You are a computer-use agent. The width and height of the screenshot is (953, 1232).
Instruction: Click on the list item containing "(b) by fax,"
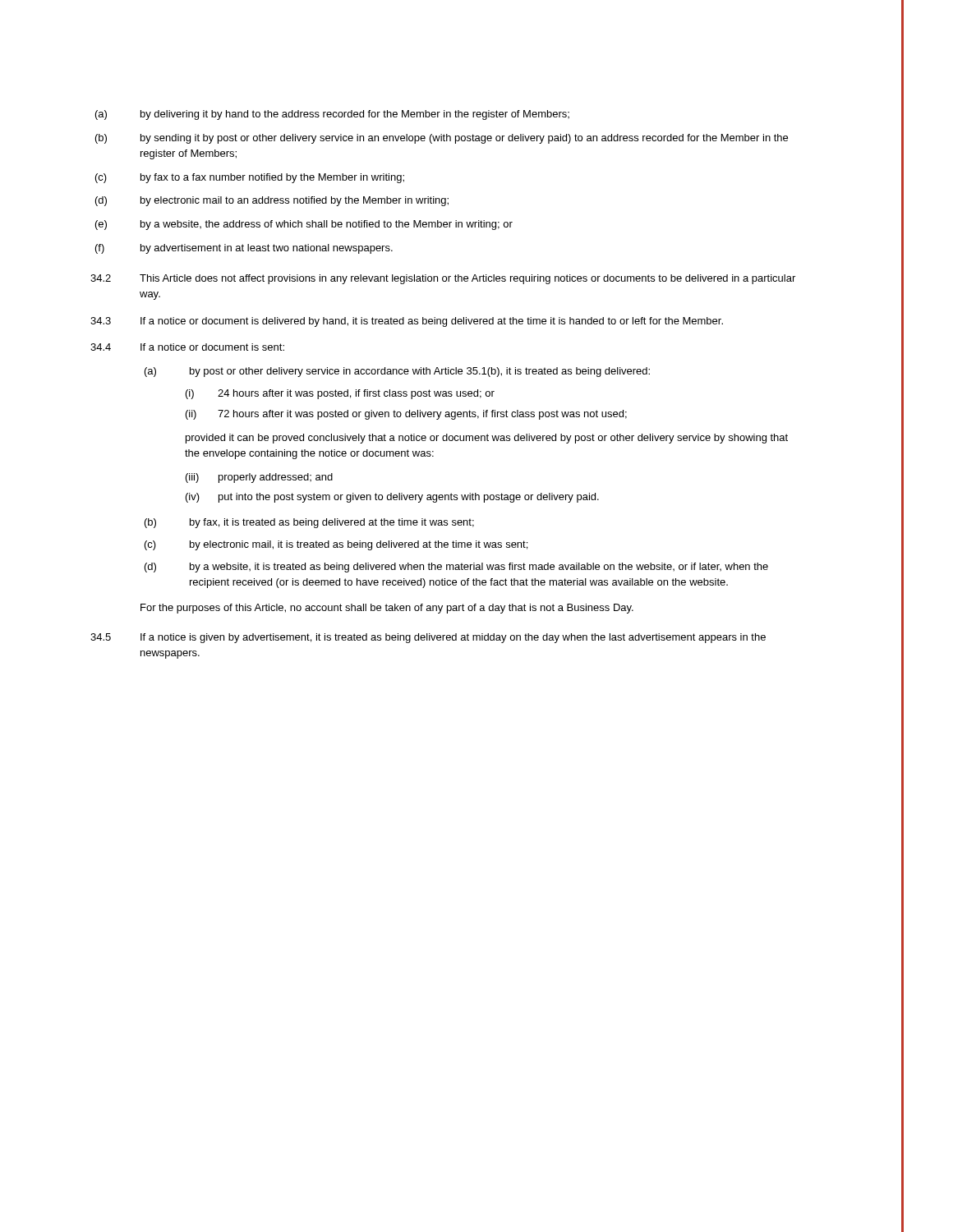[x=468, y=523]
